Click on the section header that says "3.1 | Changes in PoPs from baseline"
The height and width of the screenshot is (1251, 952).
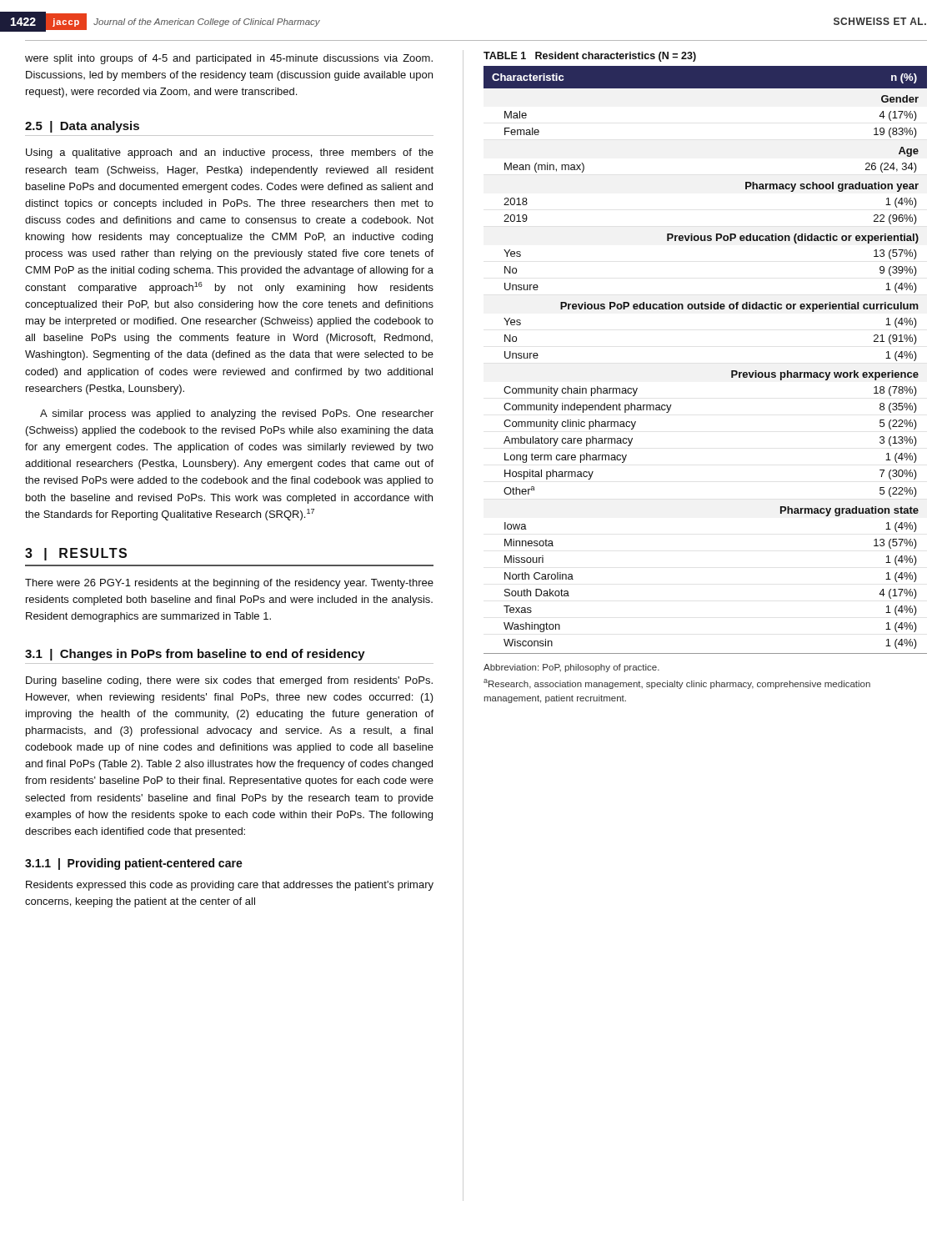coord(195,653)
